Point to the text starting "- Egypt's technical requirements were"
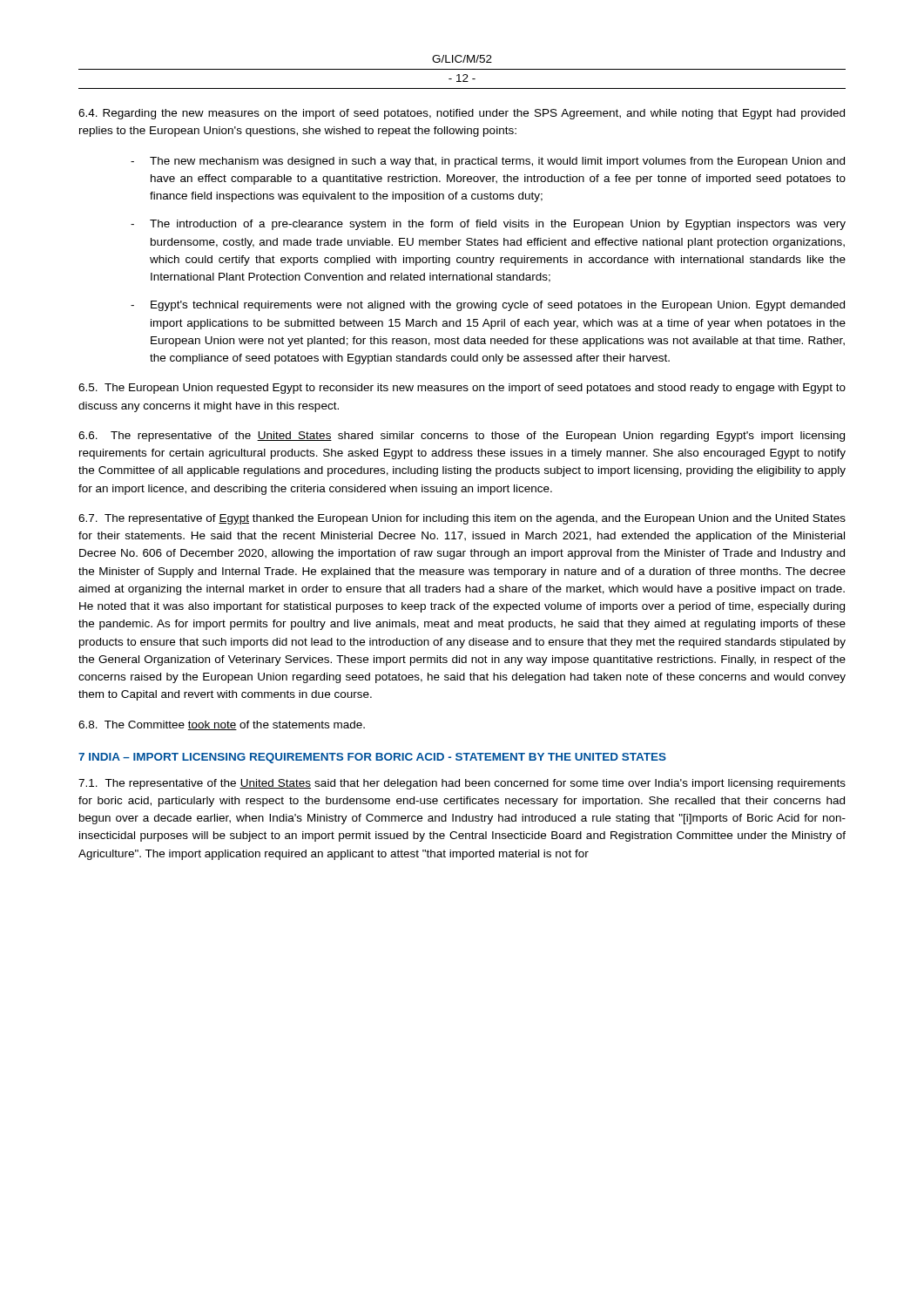 488,332
